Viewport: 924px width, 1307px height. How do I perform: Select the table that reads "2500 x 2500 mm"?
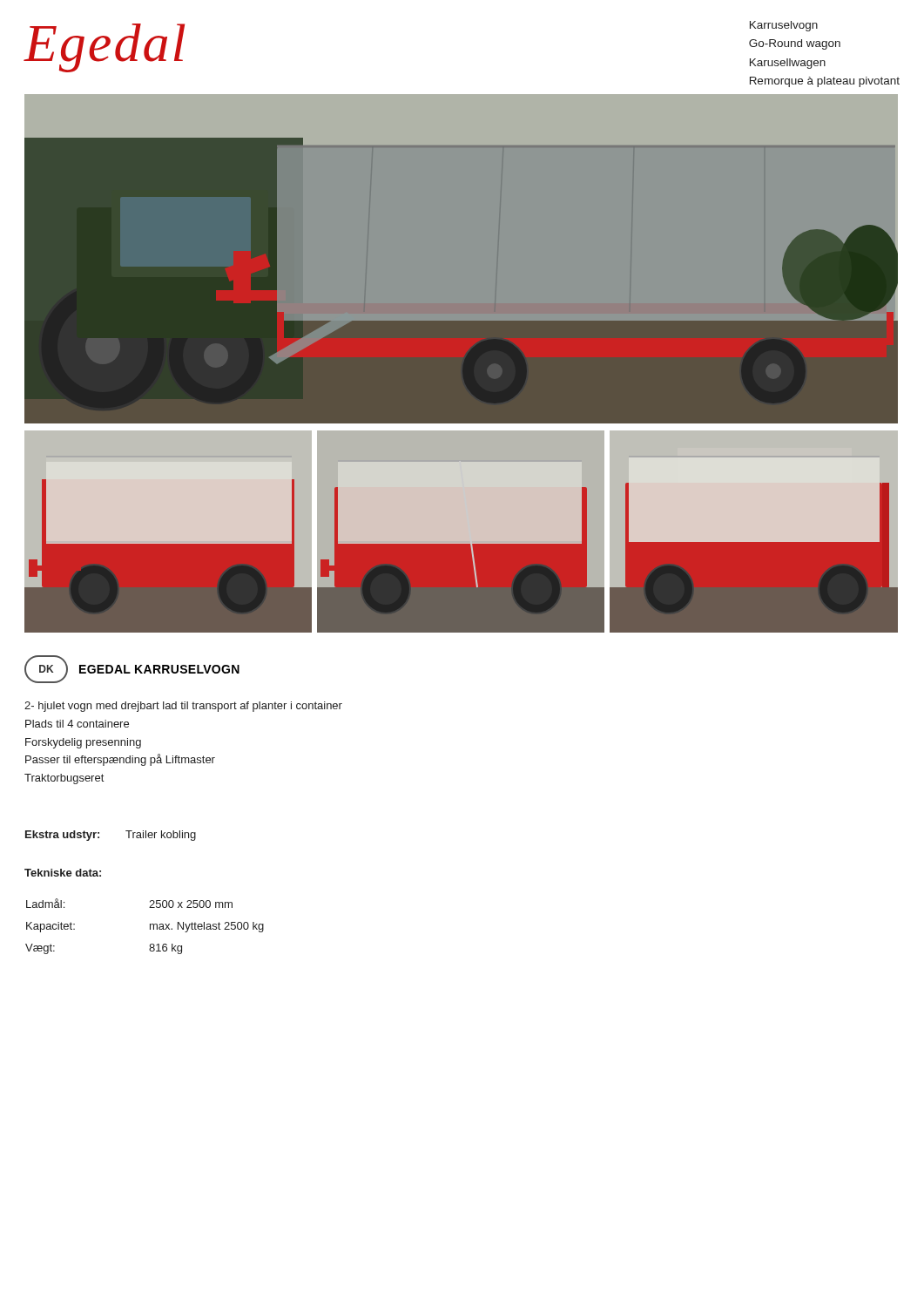(x=145, y=926)
